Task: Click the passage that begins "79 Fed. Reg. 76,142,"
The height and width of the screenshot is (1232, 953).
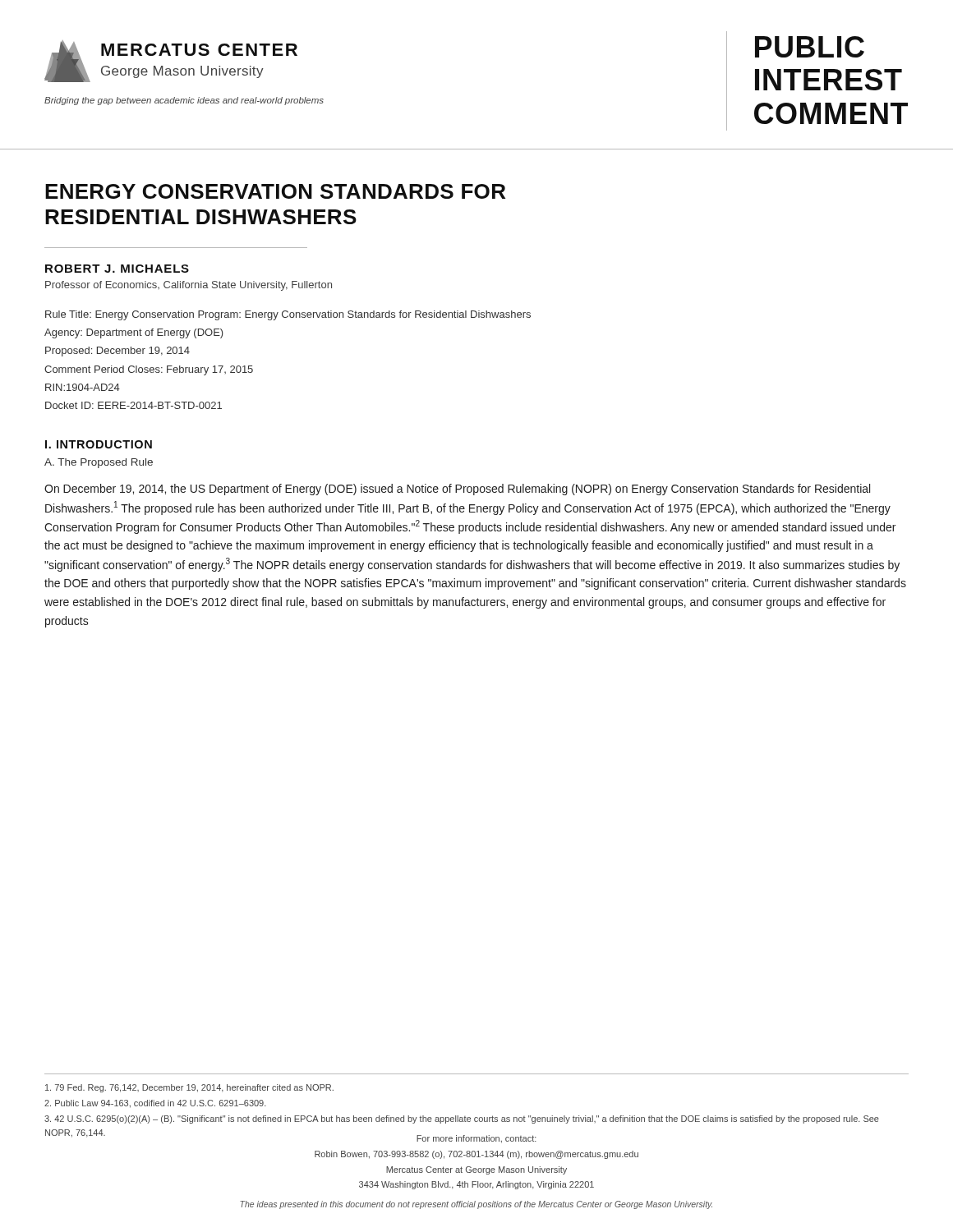Action: click(x=189, y=1088)
